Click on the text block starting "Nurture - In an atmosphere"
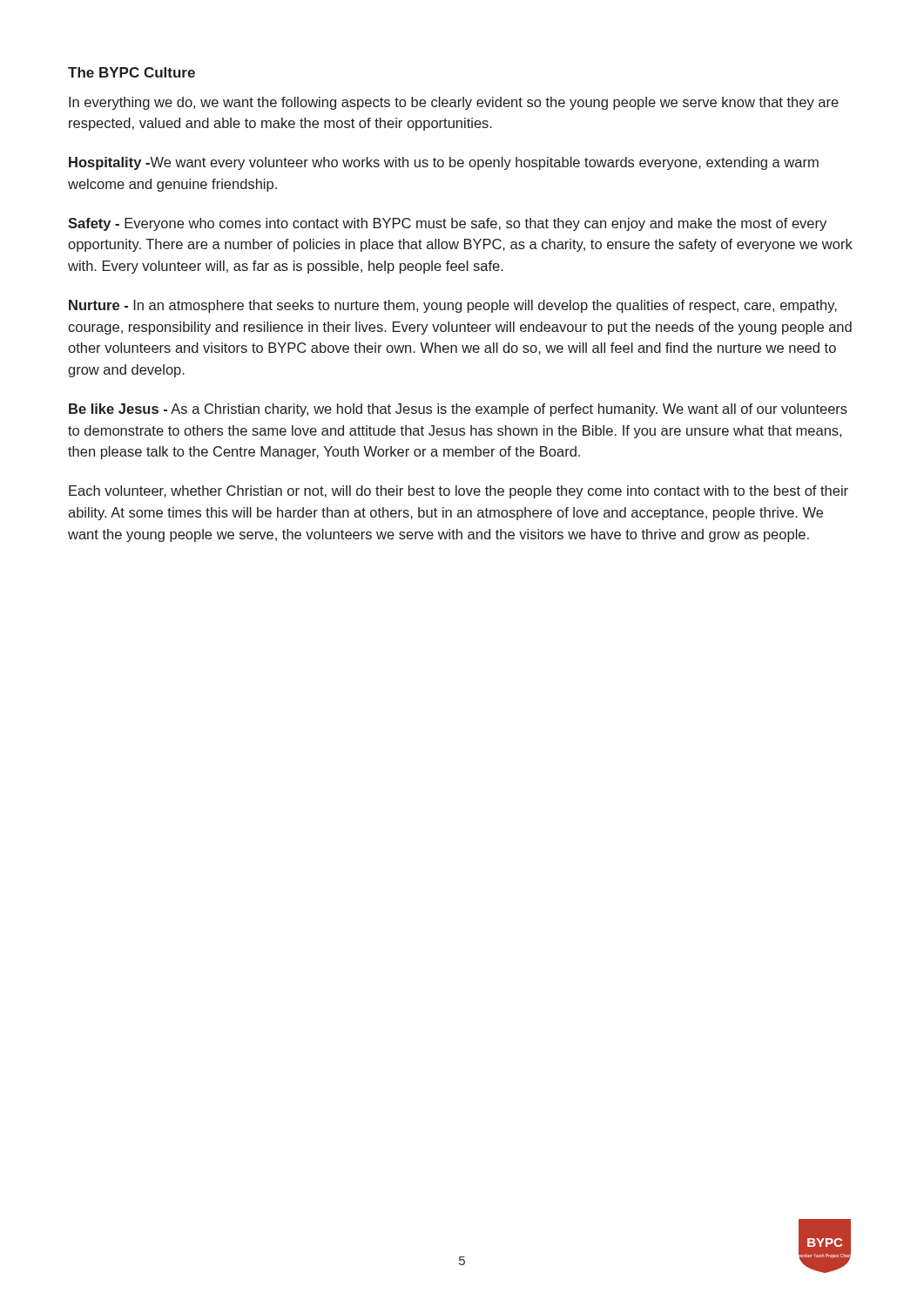 (460, 337)
